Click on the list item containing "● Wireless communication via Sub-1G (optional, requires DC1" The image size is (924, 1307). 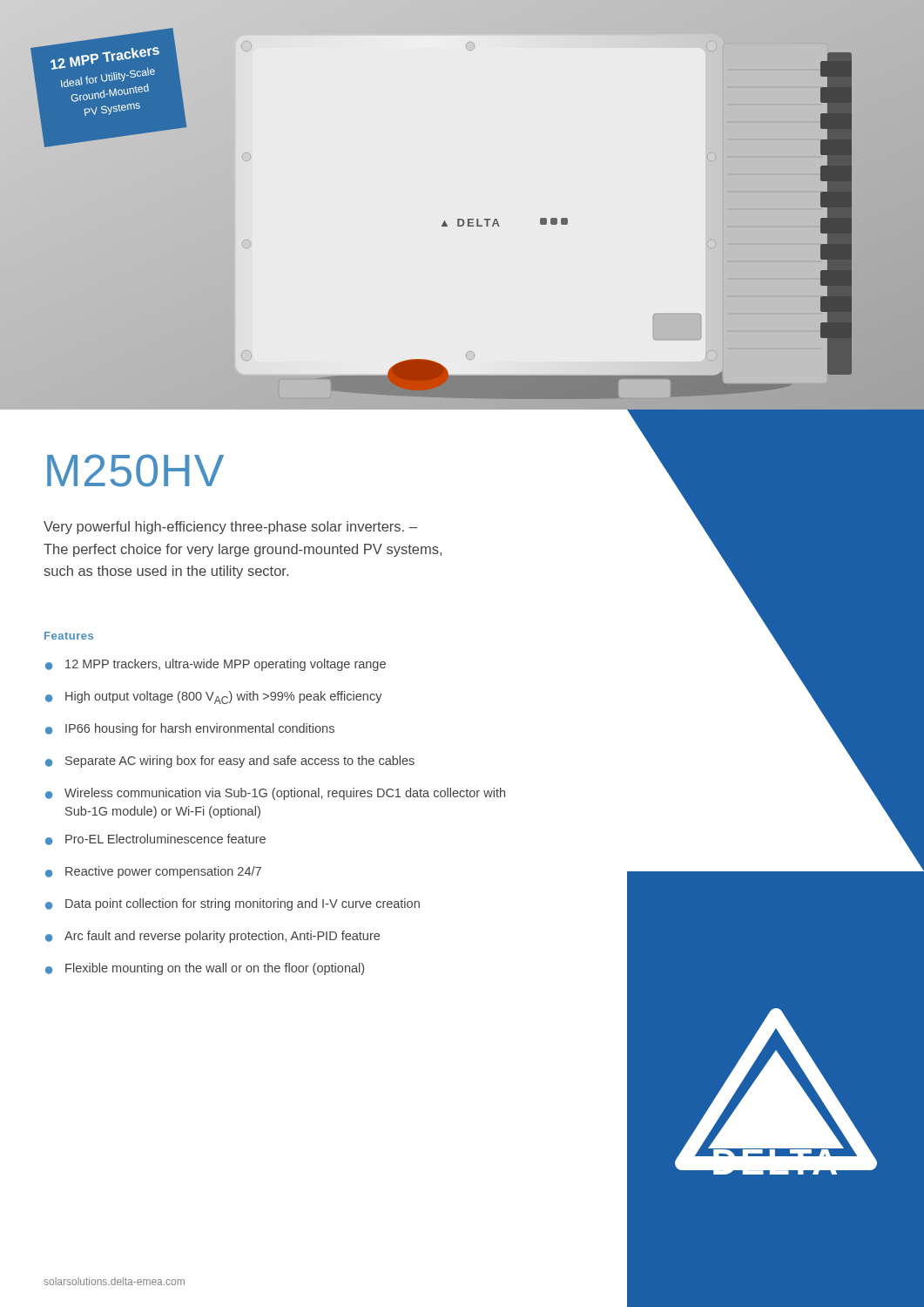[x=275, y=802]
